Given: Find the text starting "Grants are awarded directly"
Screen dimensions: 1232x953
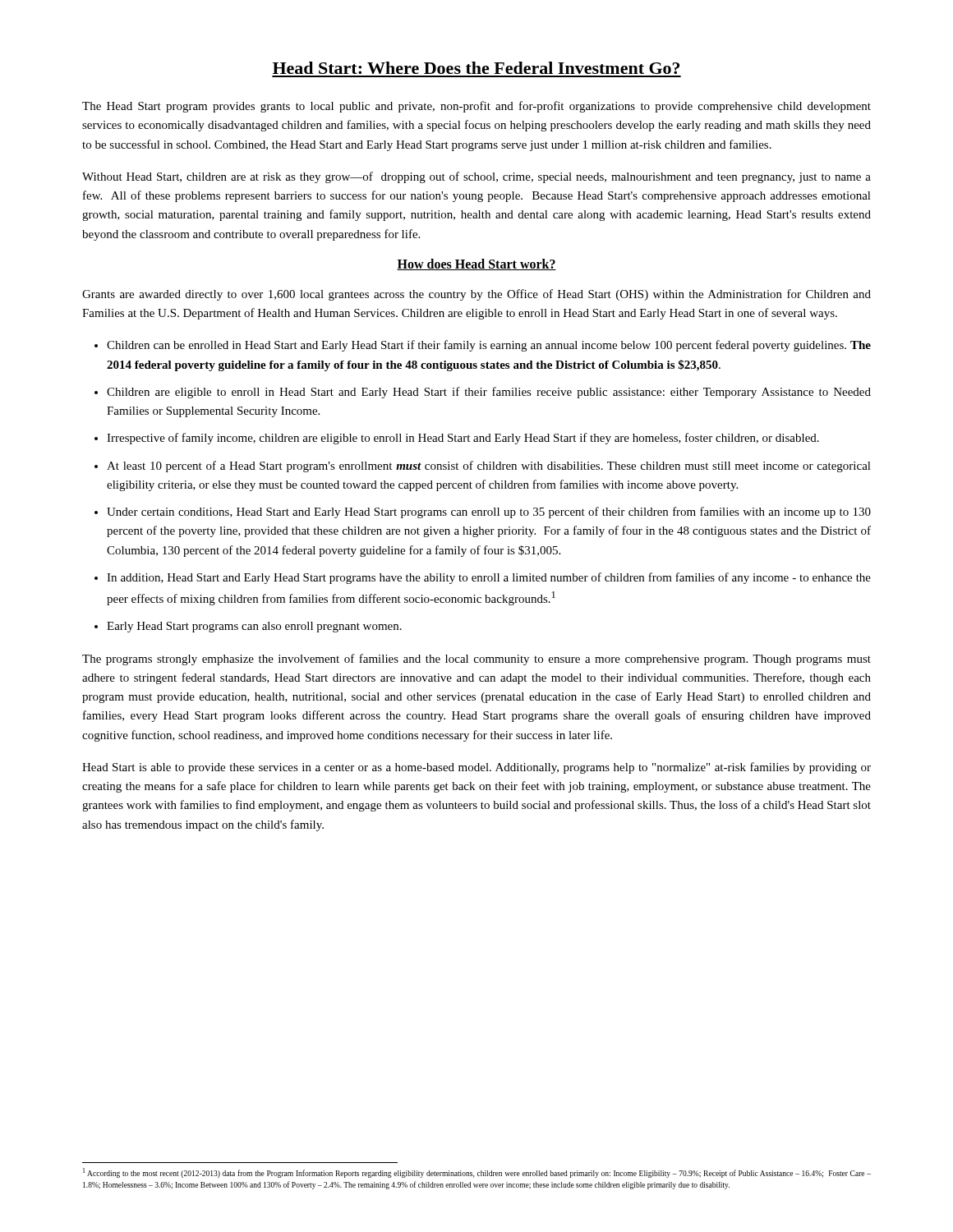Looking at the screenshot, I should pos(476,303).
